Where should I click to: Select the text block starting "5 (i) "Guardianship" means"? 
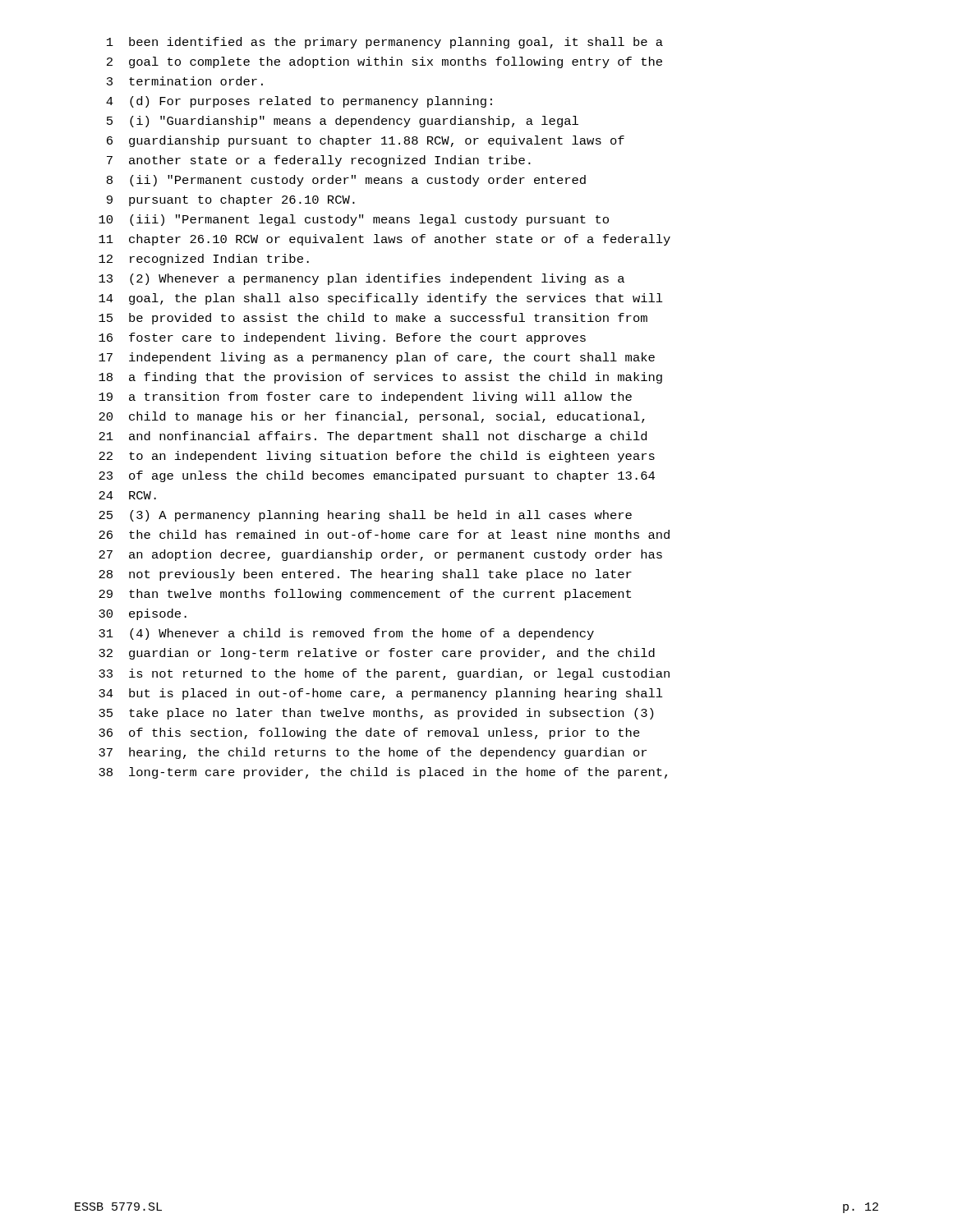click(x=476, y=122)
